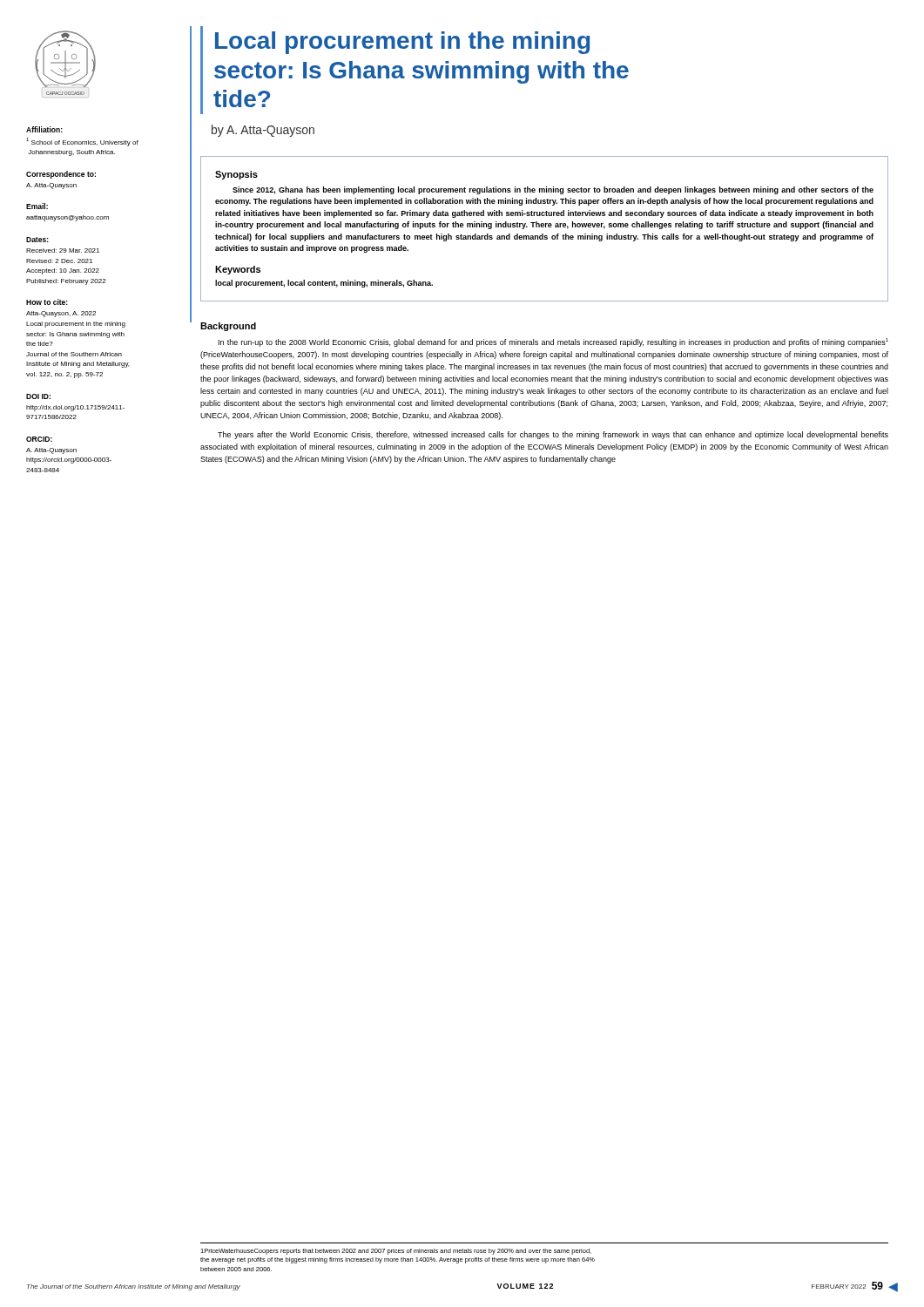924x1307 pixels.
Task: Point to the block starting "The years after the World"
Action: (544, 448)
